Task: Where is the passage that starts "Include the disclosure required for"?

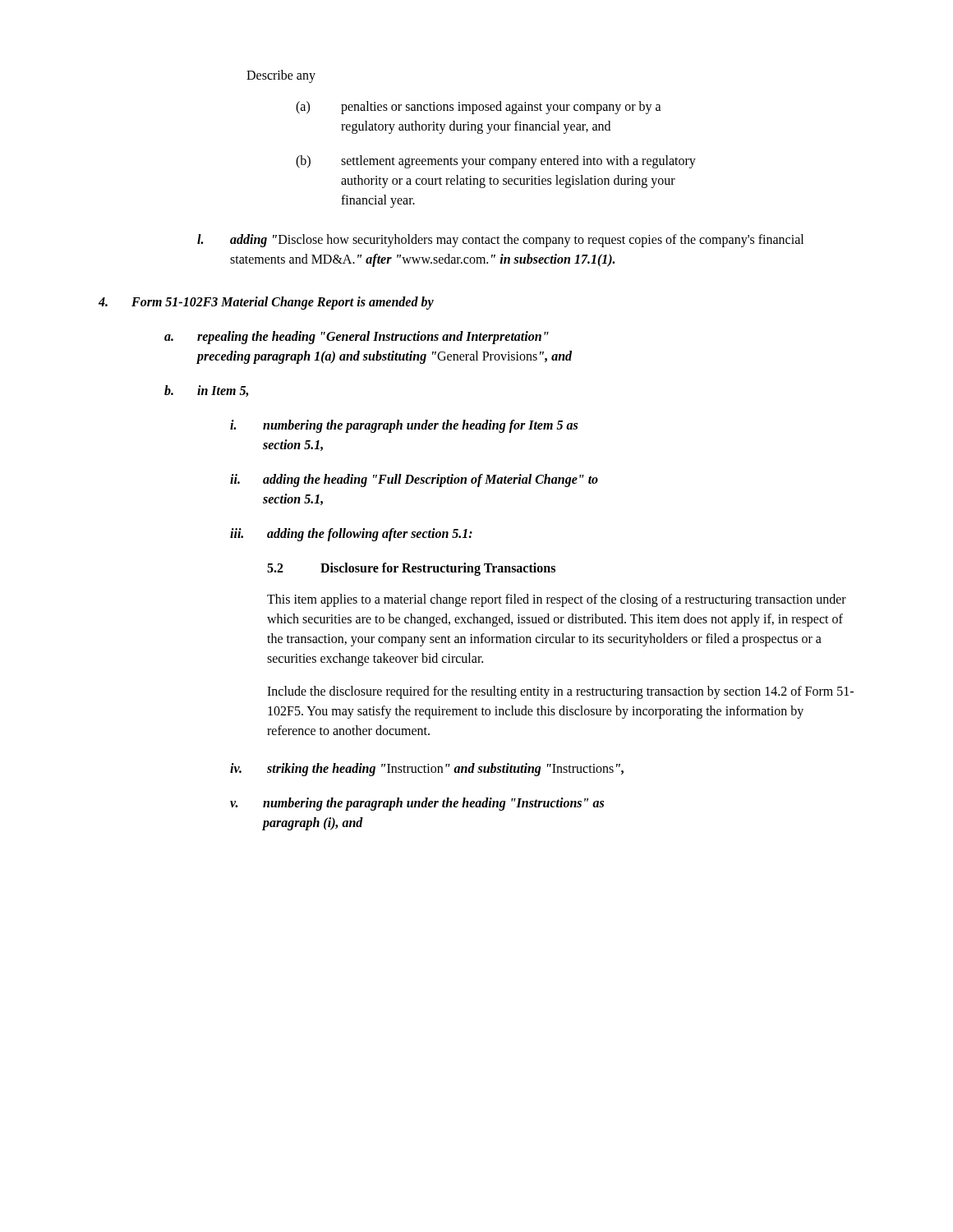Action: tap(561, 711)
